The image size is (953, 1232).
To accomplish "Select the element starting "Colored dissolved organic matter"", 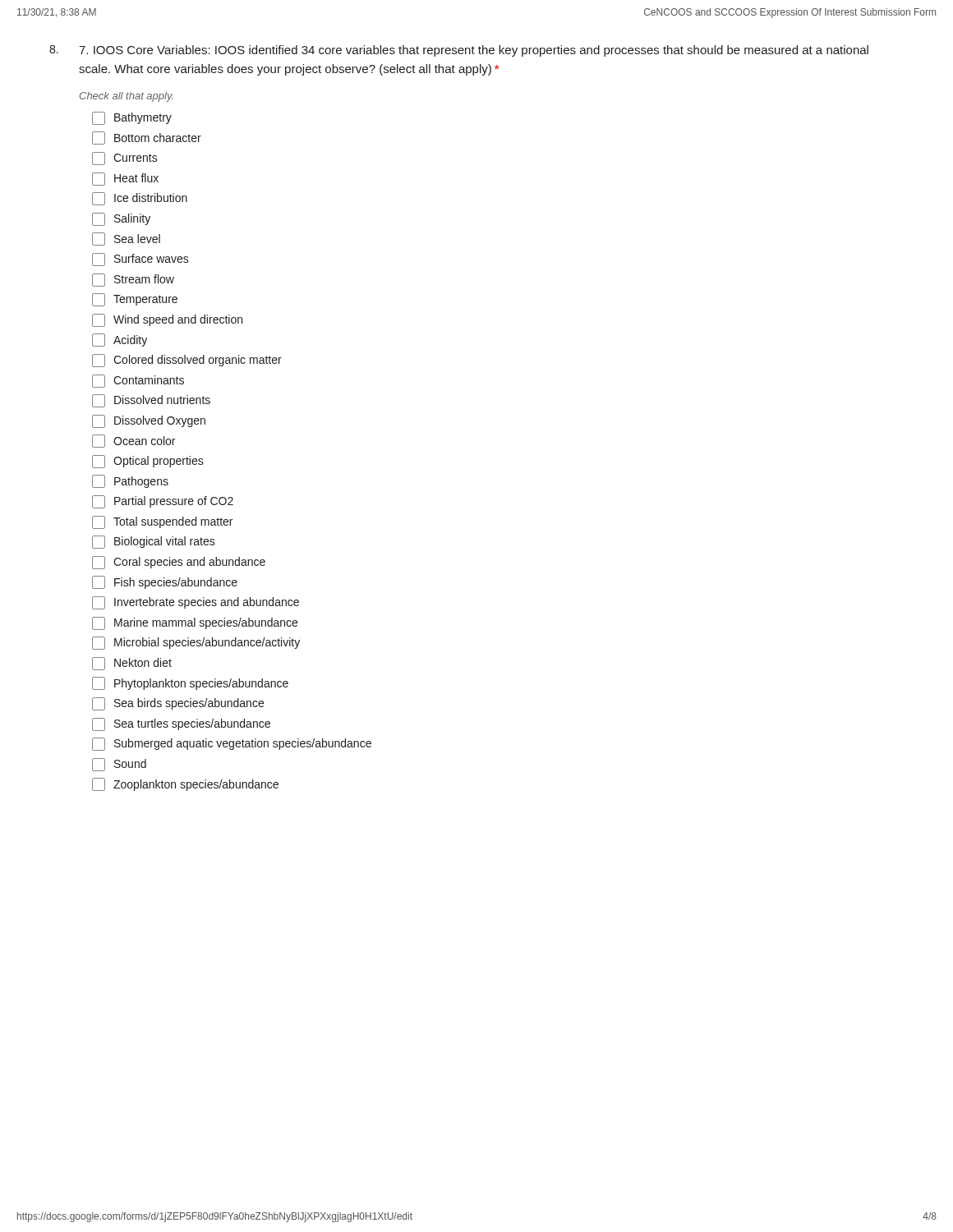I will pos(187,360).
